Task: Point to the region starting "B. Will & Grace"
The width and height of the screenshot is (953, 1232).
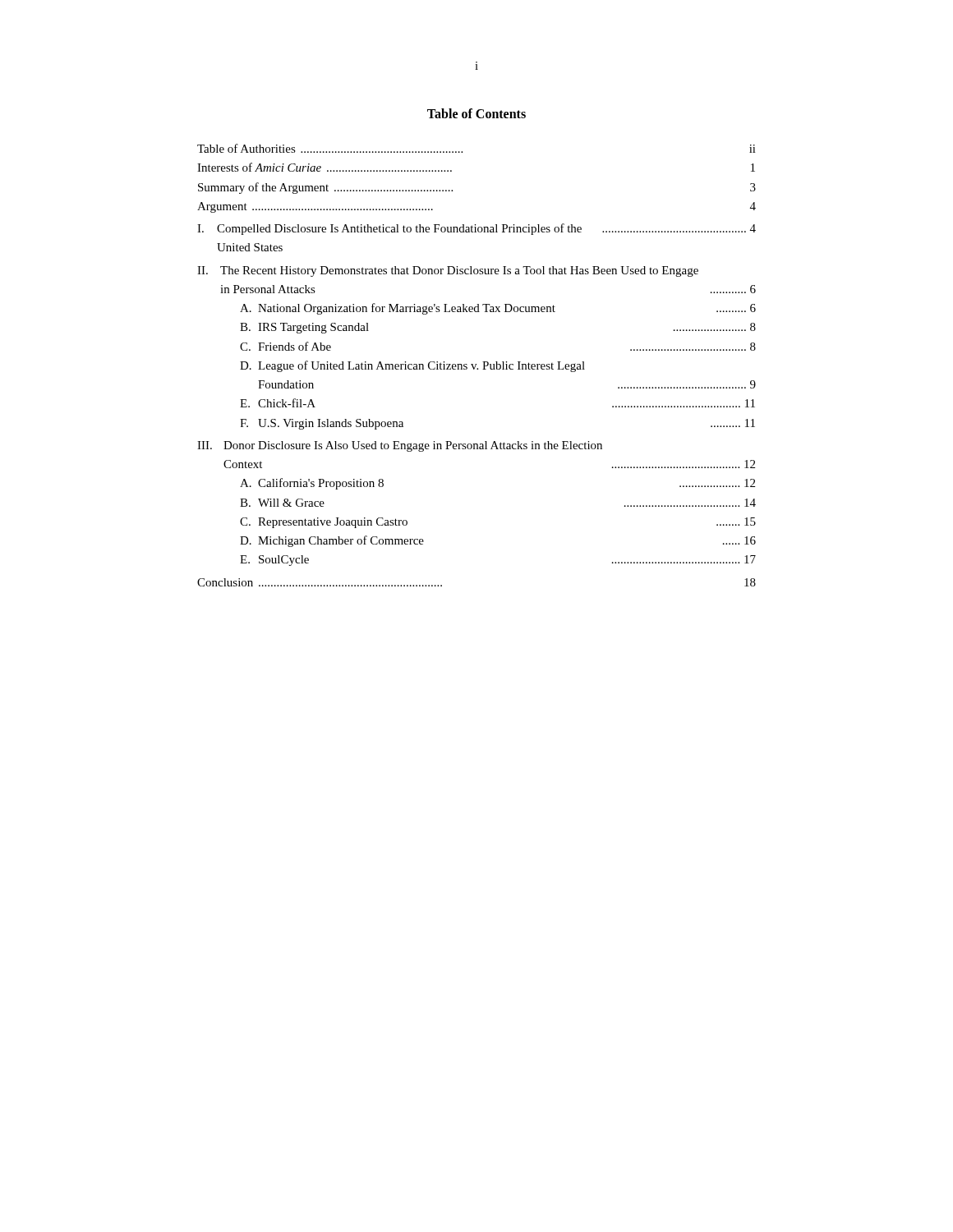Action: pos(287,502)
